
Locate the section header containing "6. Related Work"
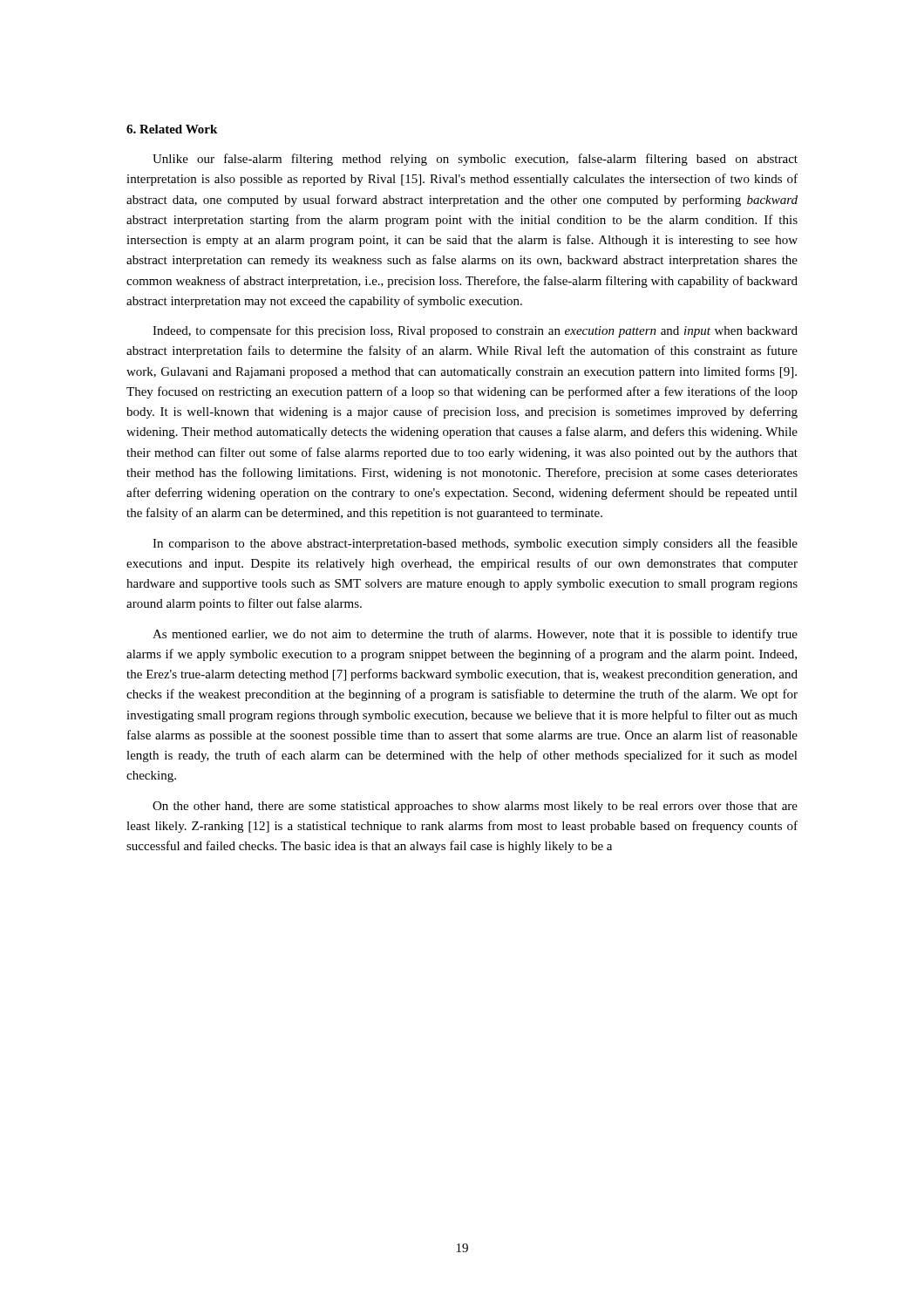(172, 129)
